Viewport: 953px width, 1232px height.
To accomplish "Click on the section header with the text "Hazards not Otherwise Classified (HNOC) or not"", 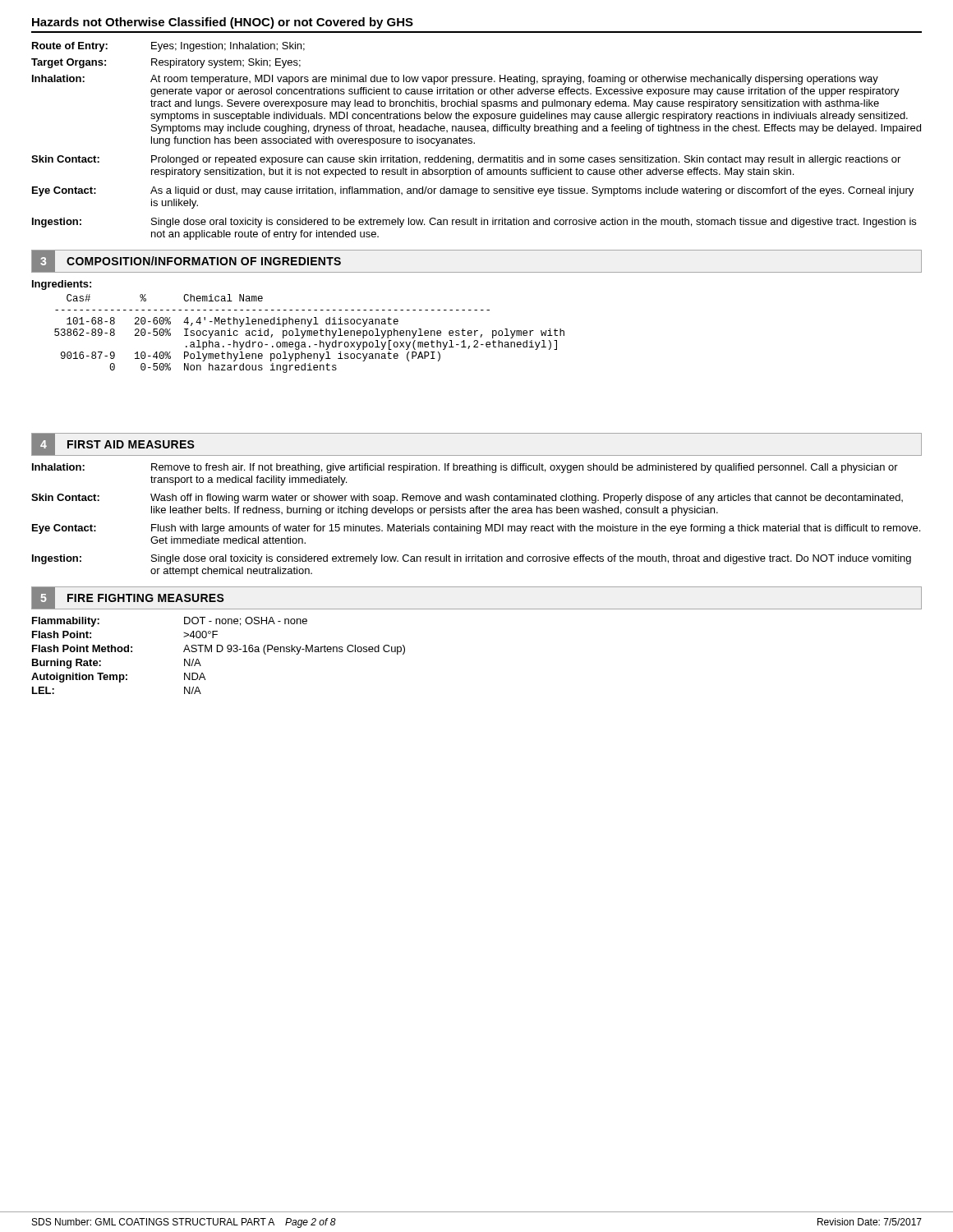I will pos(222,22).
